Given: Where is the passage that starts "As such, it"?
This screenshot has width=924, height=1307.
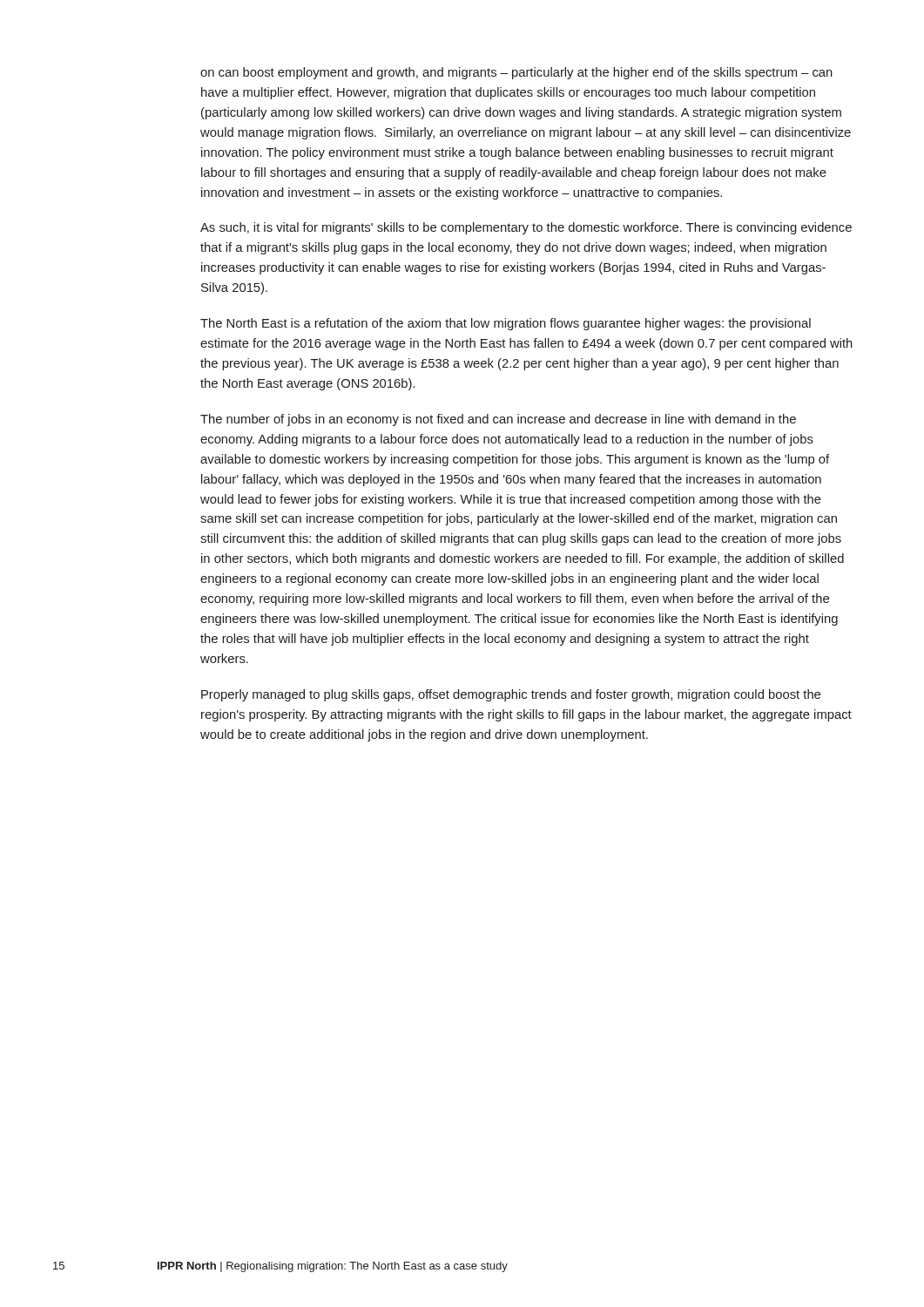Looking at the screenshot, I should pos(526,258).
